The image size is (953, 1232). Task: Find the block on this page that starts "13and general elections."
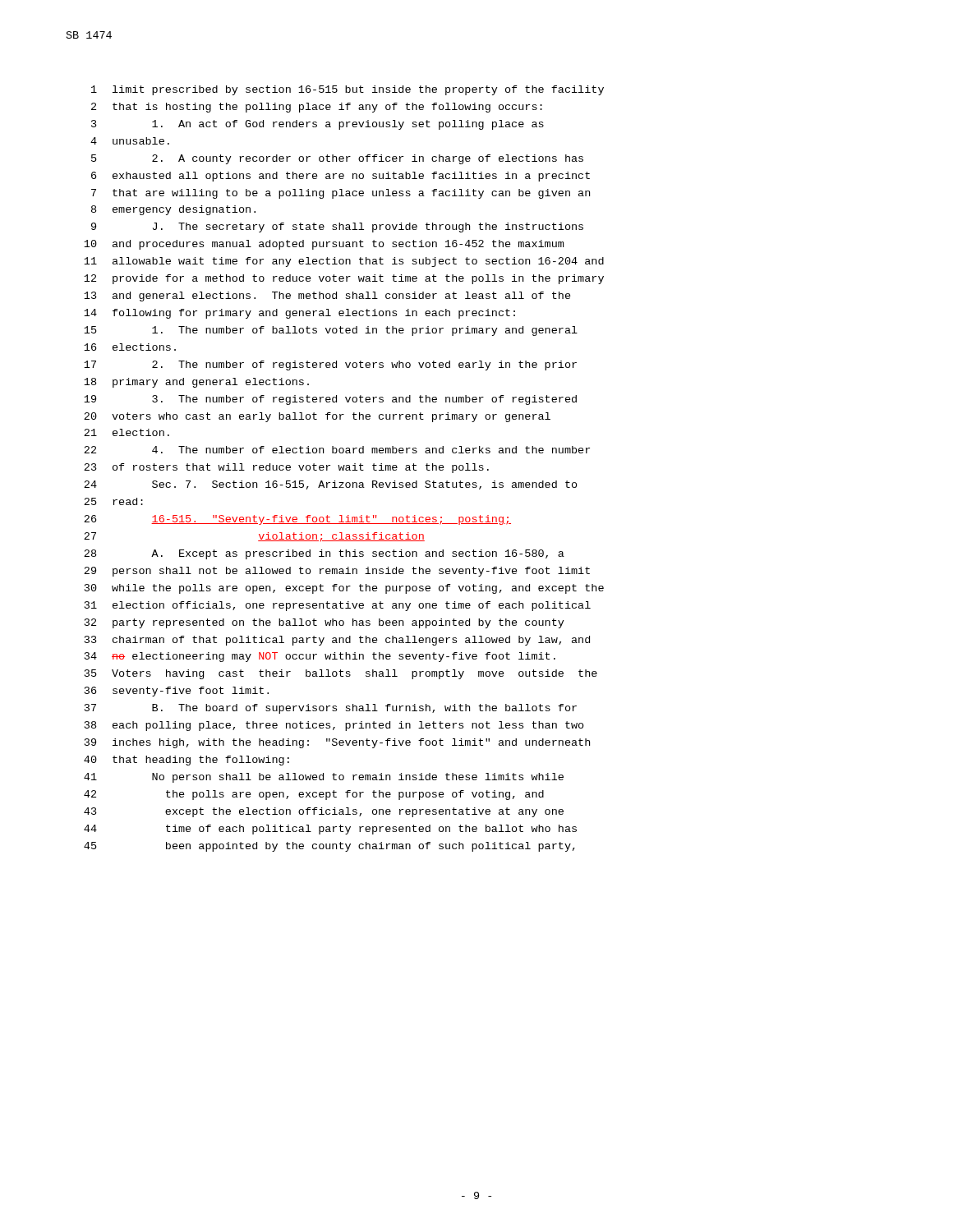[318, 297]
